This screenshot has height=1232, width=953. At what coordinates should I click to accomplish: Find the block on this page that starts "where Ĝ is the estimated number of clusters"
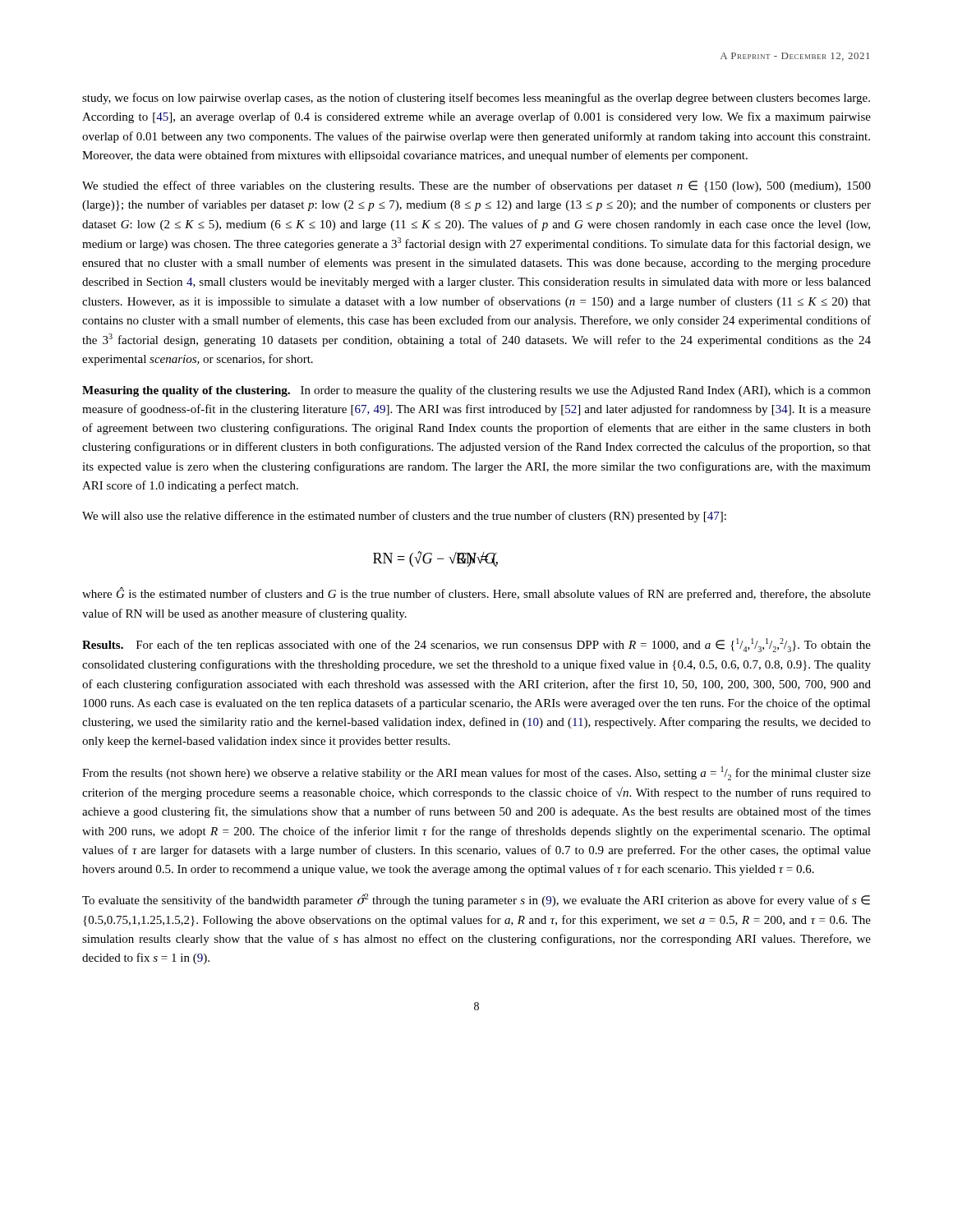coord(476,604)
